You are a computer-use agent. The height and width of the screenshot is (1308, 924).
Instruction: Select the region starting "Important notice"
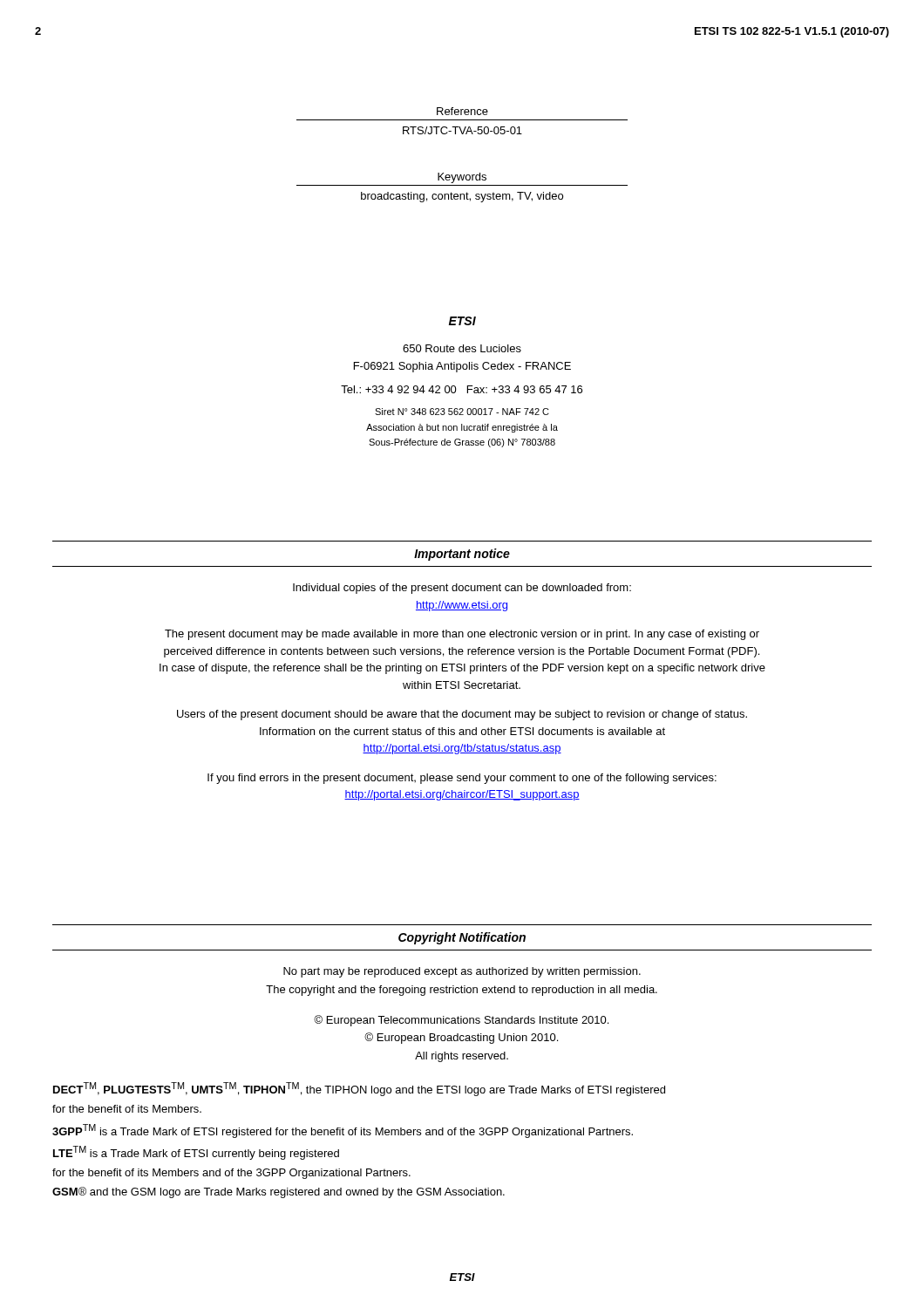click(x=462, y=554)
